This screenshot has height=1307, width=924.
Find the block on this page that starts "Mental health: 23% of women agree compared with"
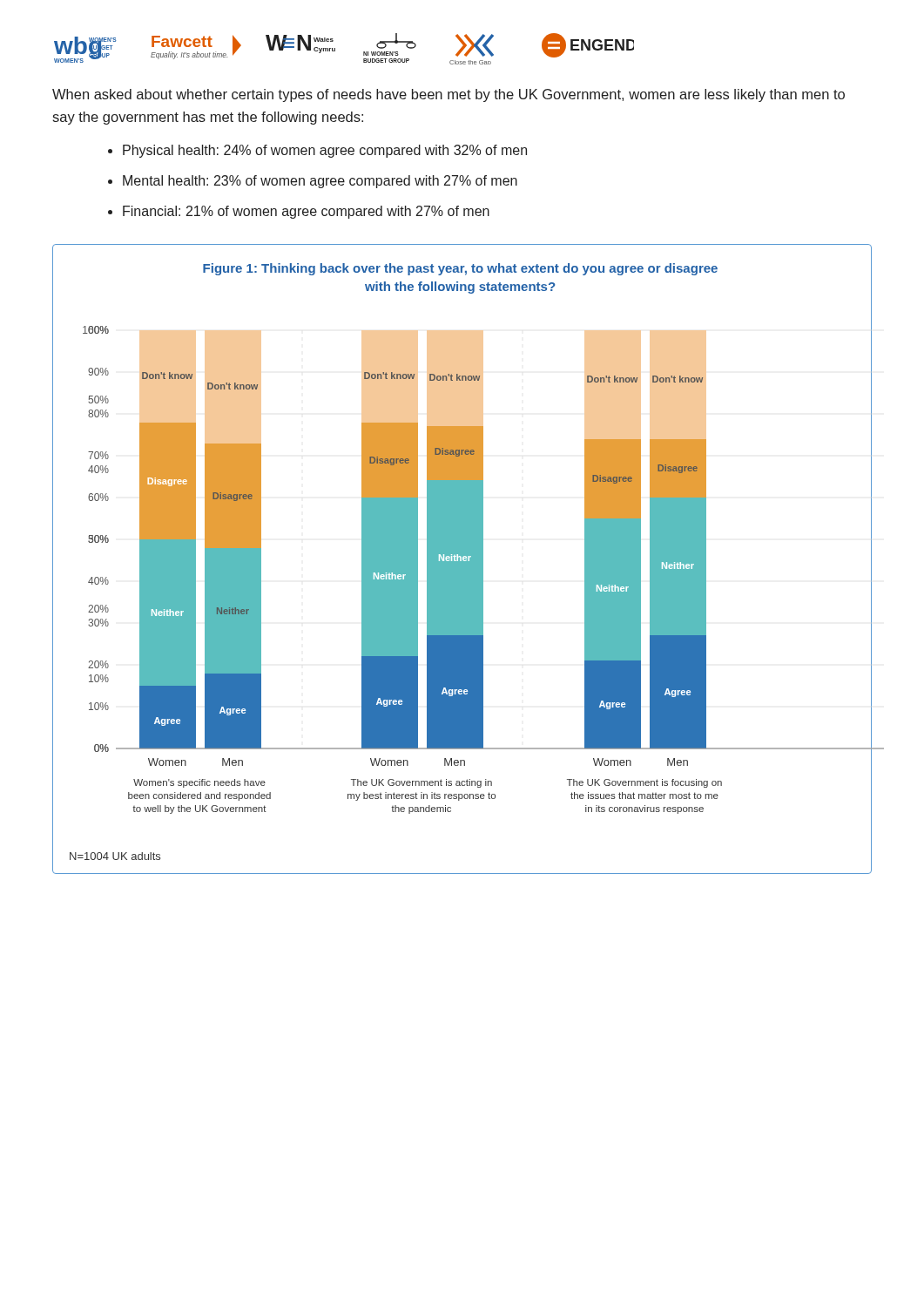320,181
